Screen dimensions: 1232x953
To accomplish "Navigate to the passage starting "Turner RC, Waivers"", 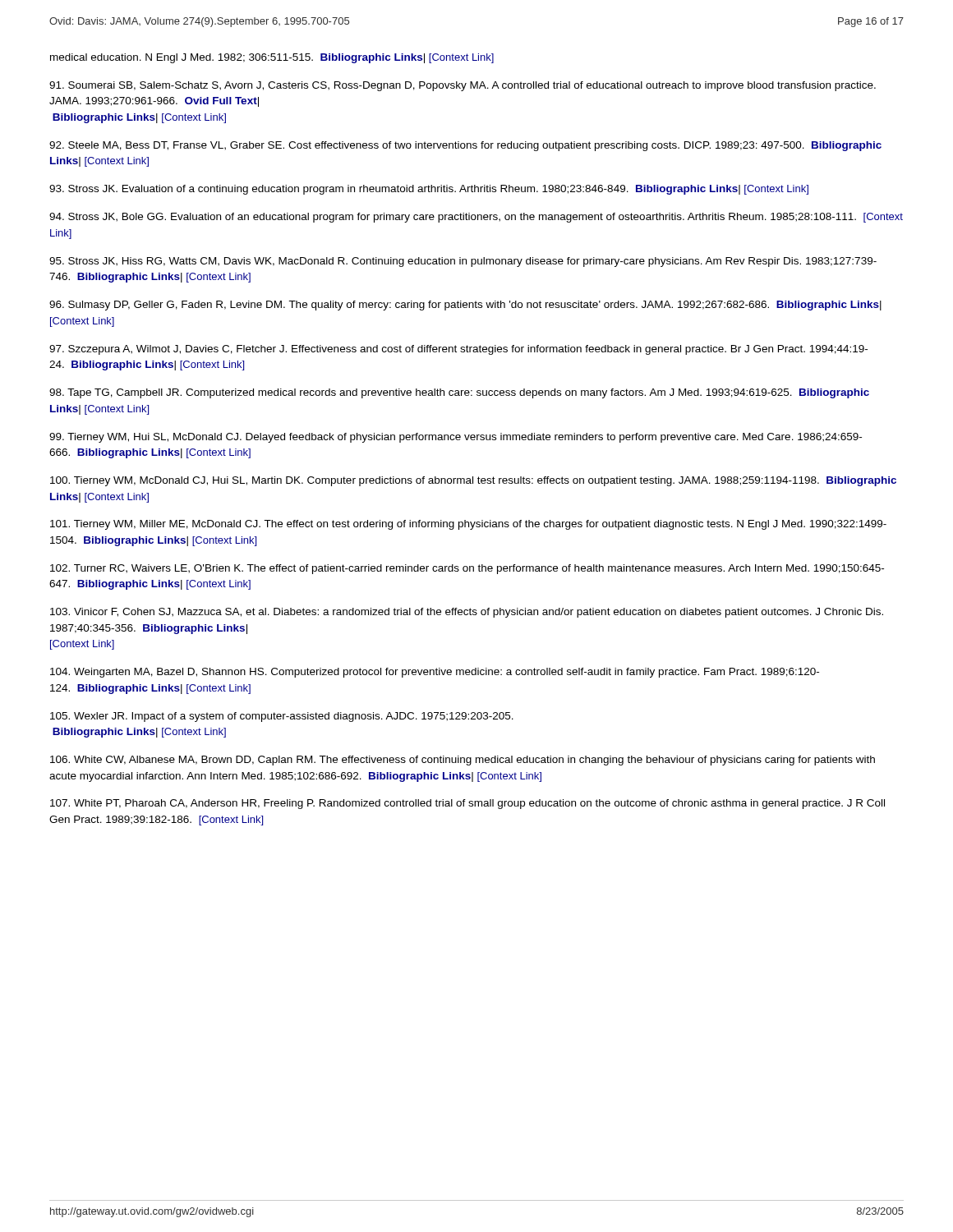I will point(467,576).
